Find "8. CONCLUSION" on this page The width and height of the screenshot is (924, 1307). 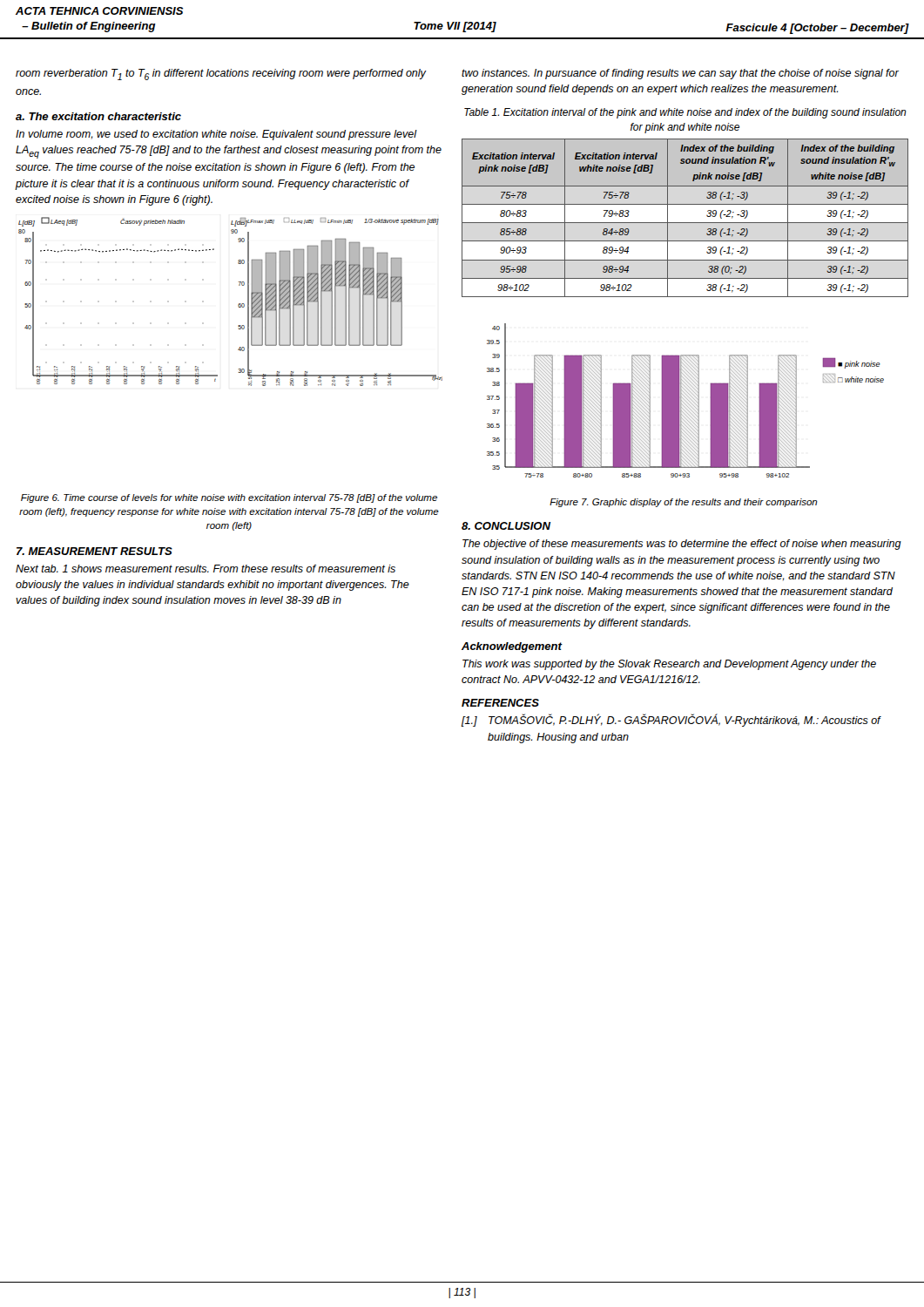coord(506,526)
